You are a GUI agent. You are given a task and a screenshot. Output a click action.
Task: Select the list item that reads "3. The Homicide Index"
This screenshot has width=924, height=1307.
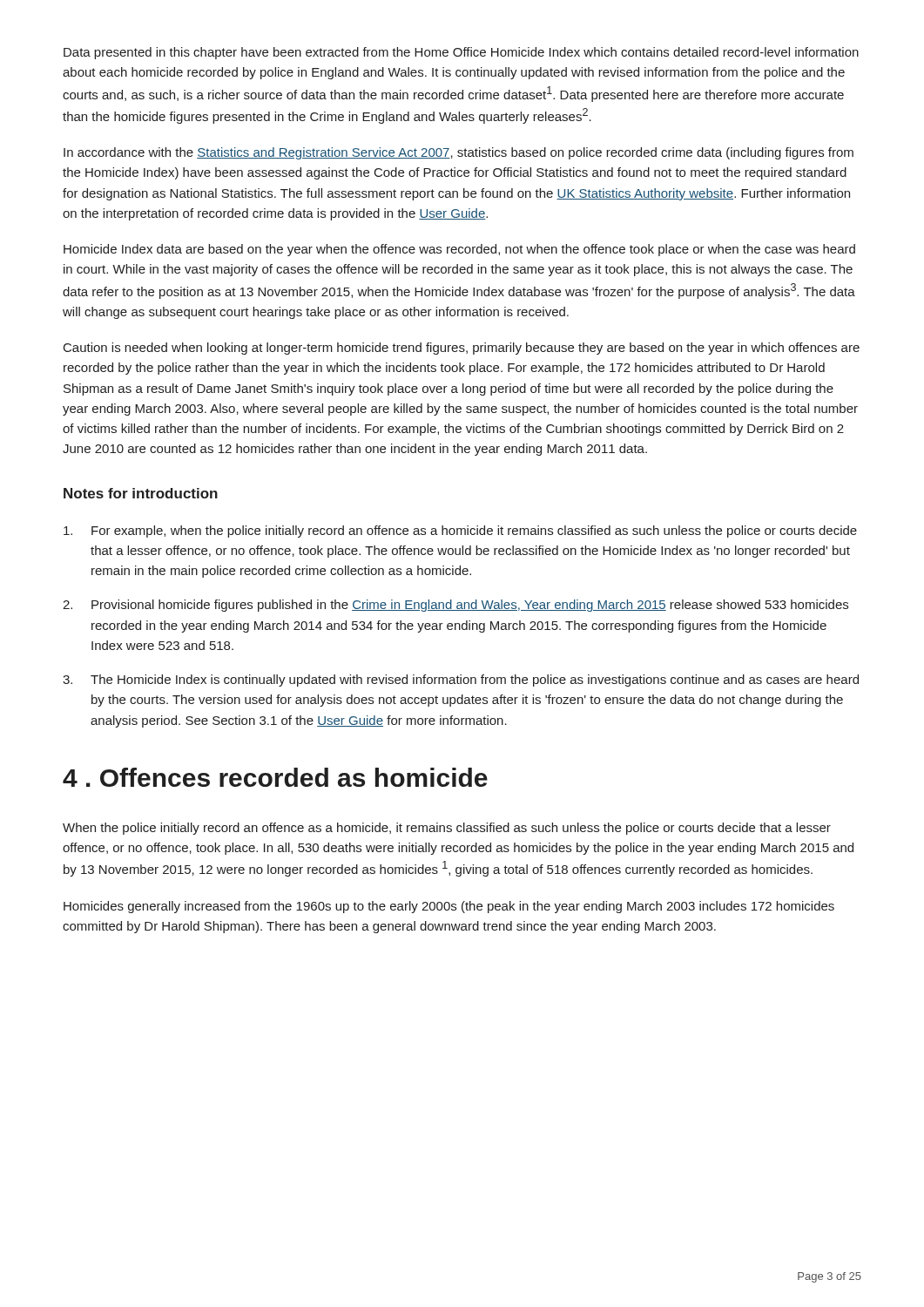pyautogui.click(x=462, y=700)
